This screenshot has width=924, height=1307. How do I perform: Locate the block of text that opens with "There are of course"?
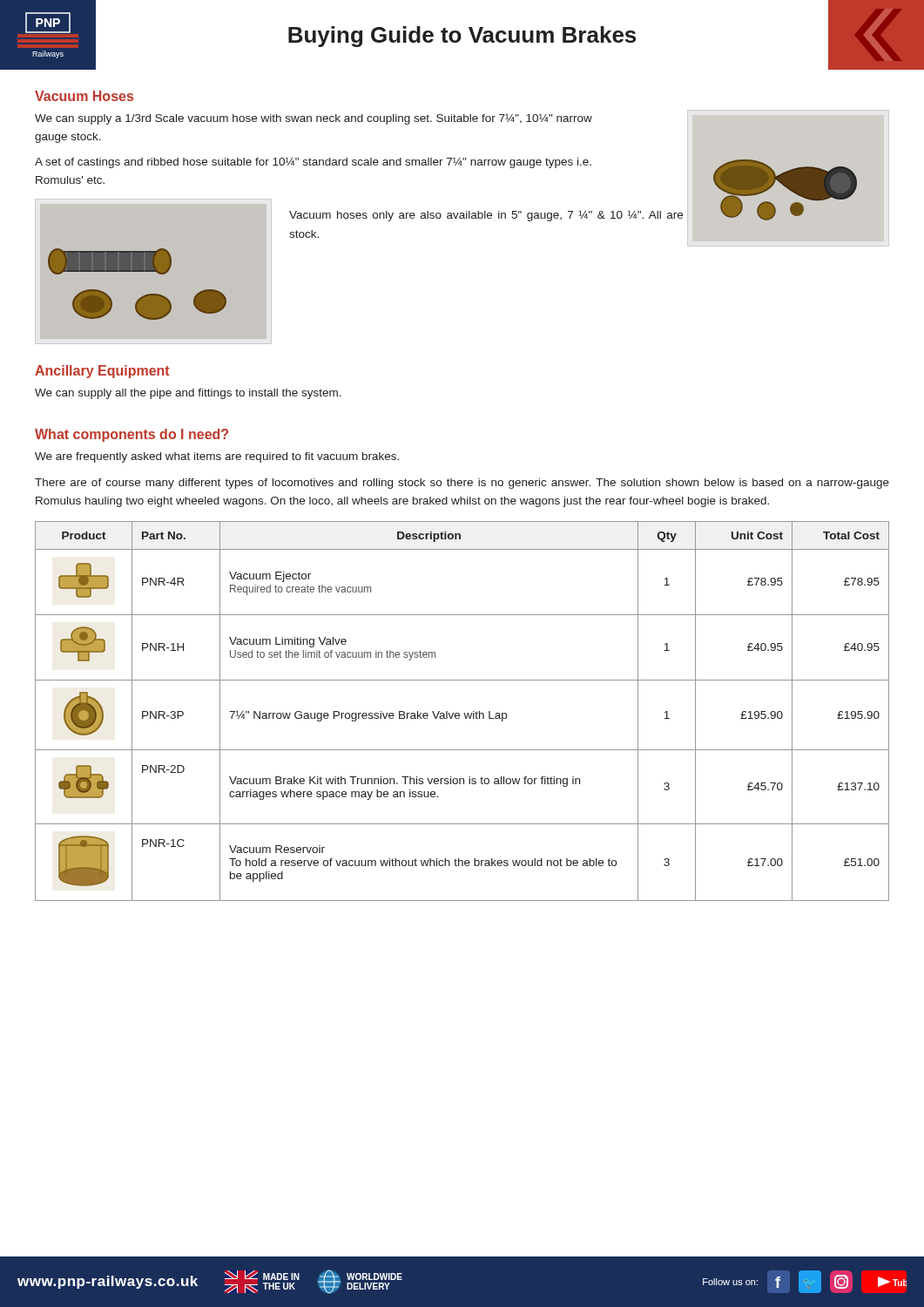(462, 491)
